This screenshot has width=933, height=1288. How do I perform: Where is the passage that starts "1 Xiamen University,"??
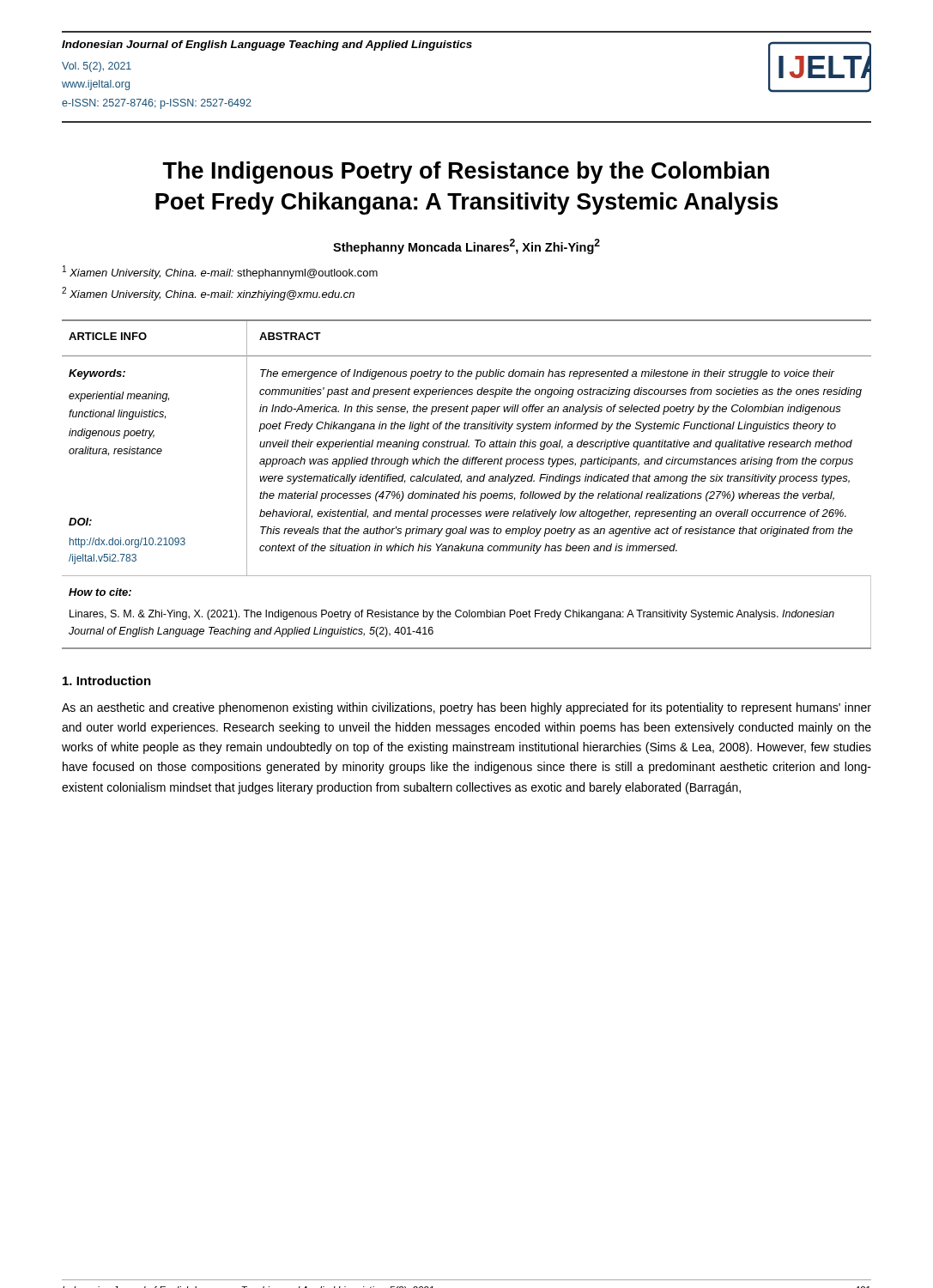pyautogui.click(x=220, y=283)
